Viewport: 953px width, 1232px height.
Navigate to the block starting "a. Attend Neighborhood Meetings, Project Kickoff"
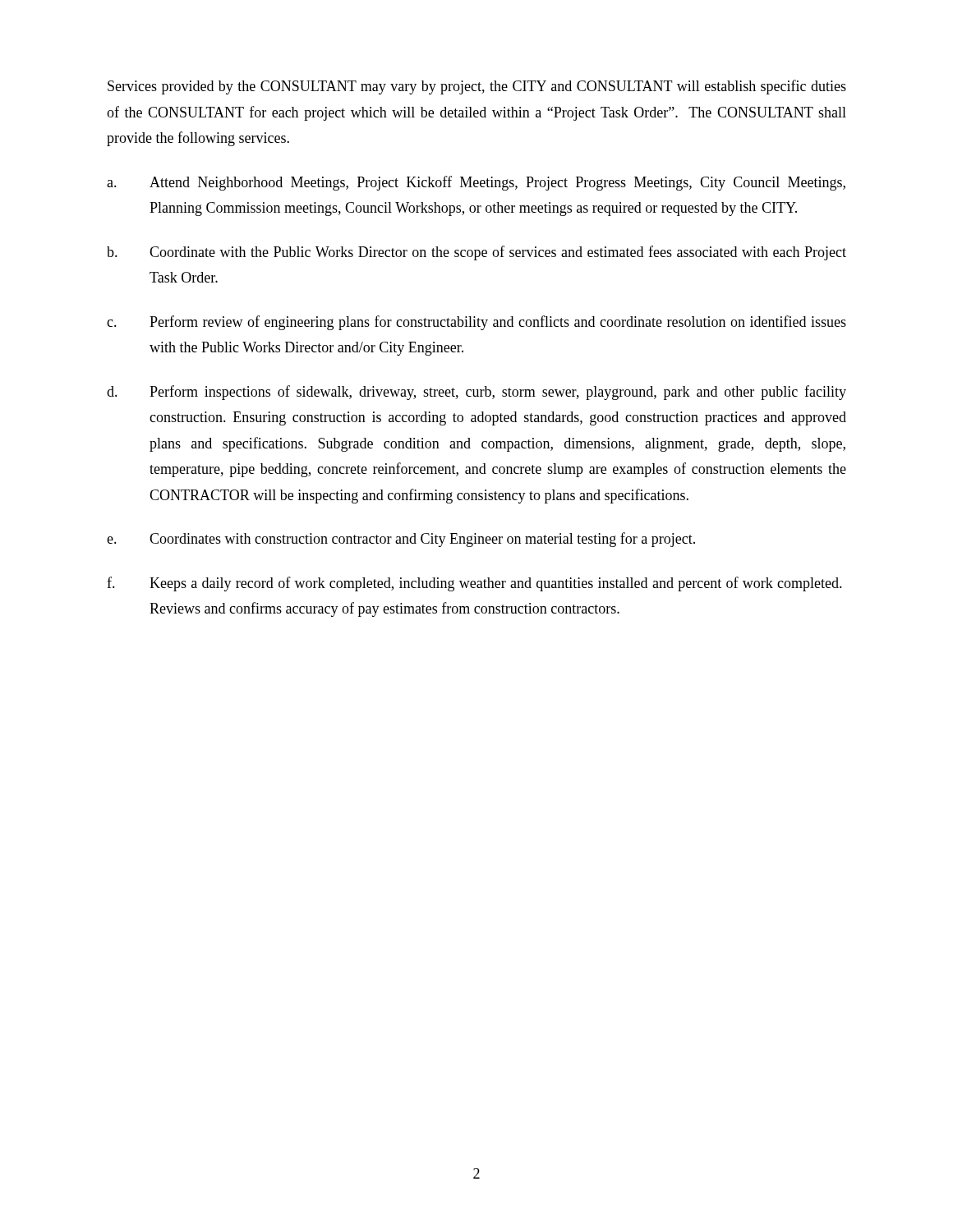tap(476, 196)
